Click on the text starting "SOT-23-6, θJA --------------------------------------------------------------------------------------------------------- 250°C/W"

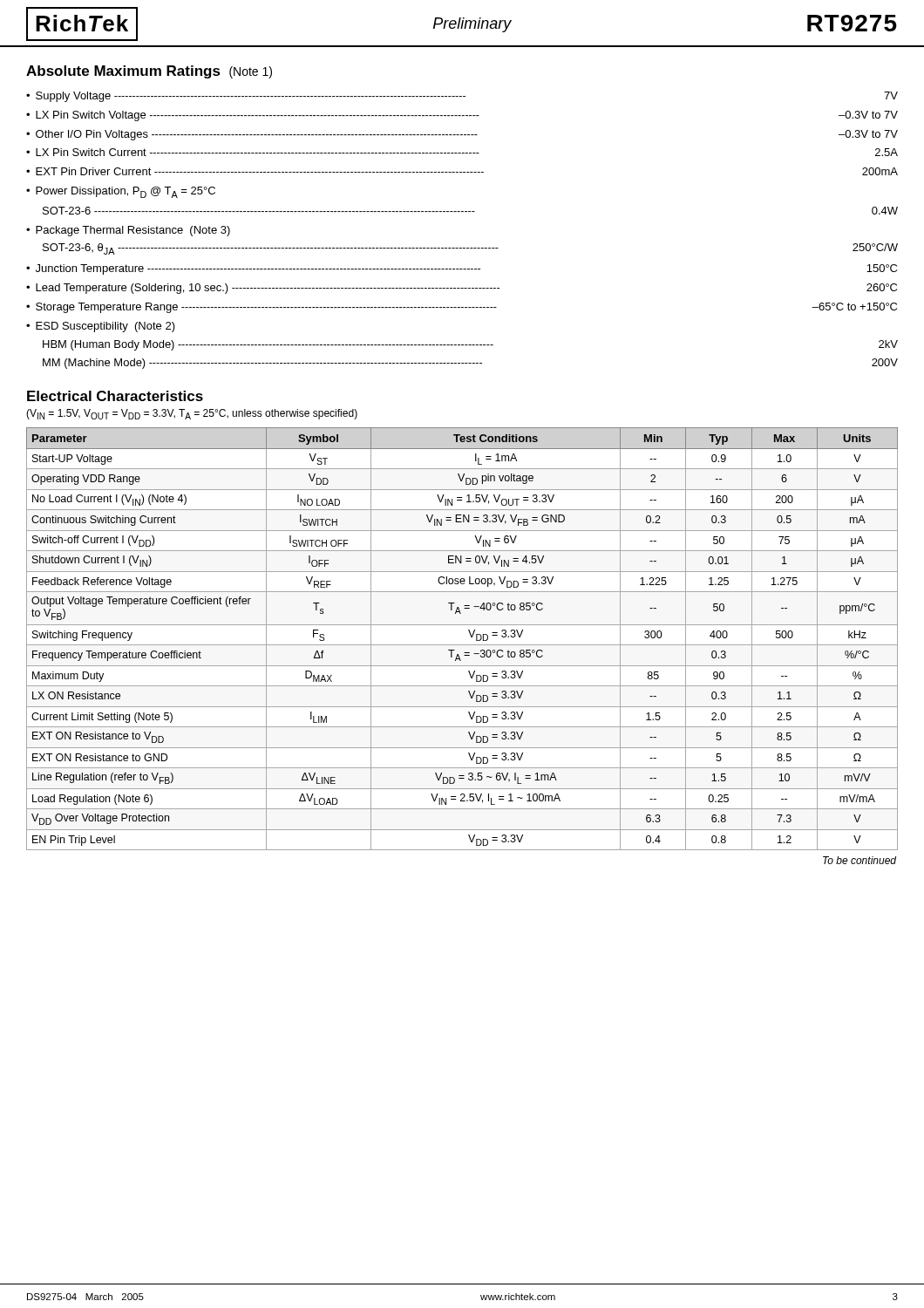click(470, 249)
